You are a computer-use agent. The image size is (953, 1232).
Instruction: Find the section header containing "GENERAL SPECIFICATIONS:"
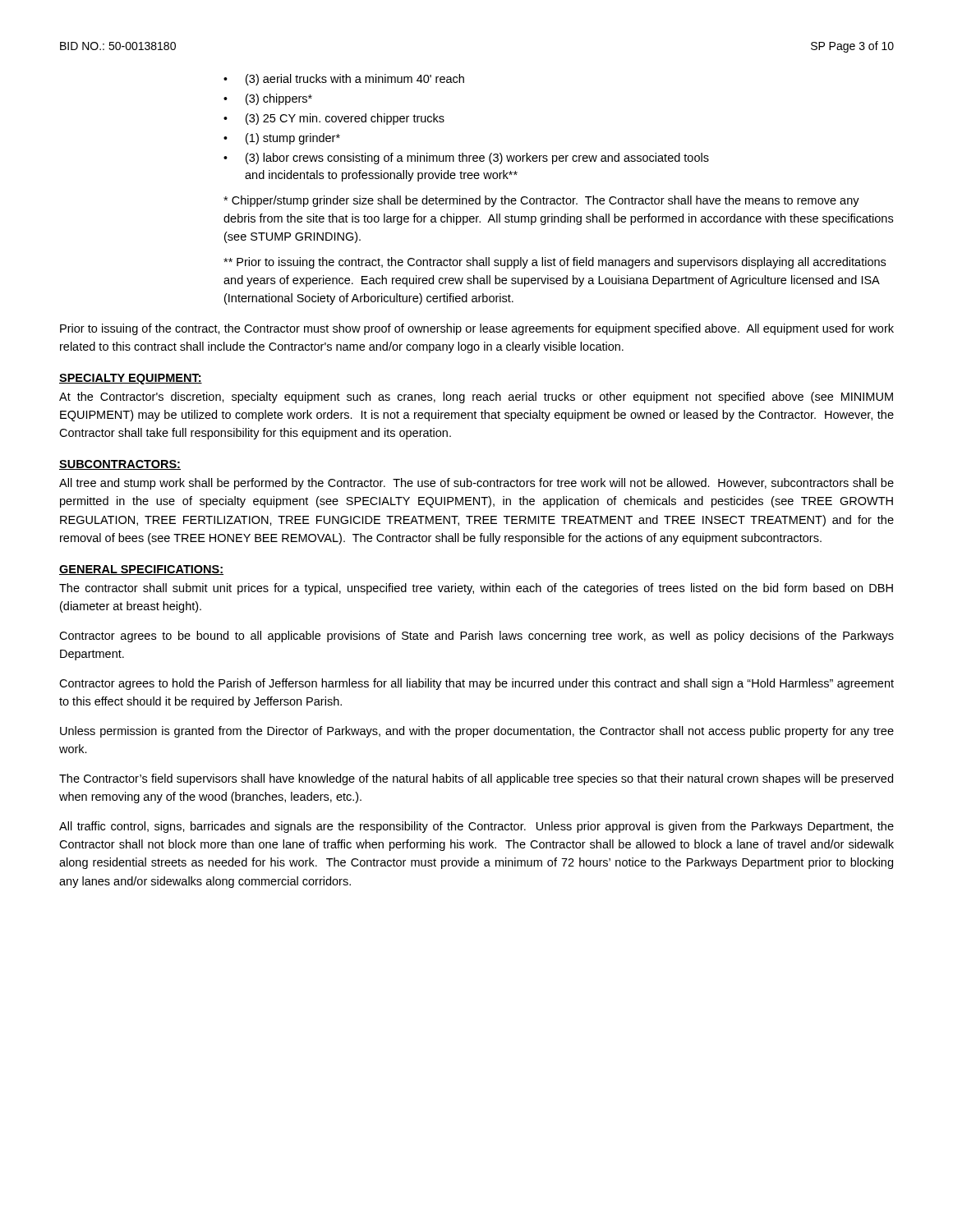point(141,569)
